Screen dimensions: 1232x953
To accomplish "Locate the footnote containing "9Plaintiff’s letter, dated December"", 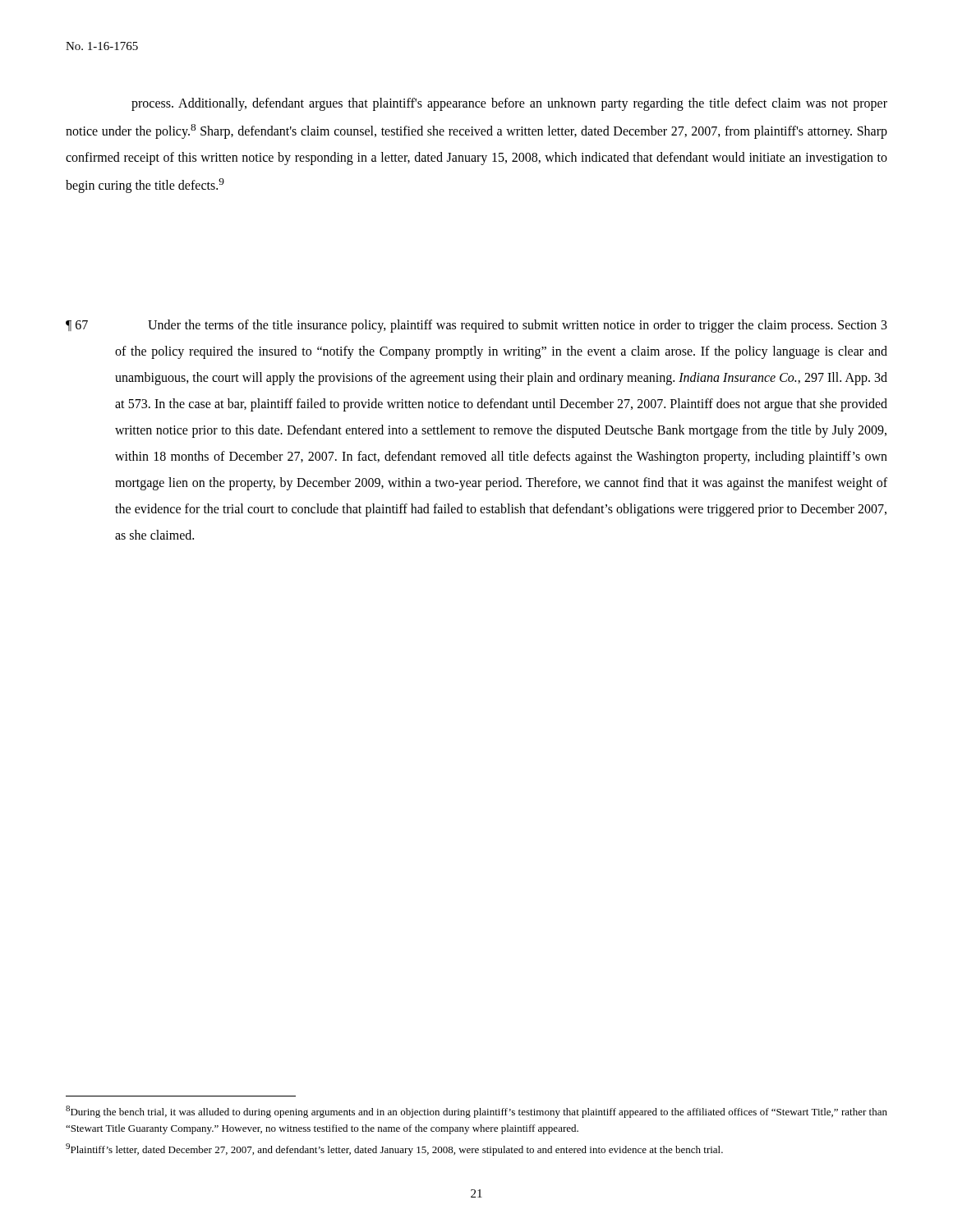I will pos(395,1148).
